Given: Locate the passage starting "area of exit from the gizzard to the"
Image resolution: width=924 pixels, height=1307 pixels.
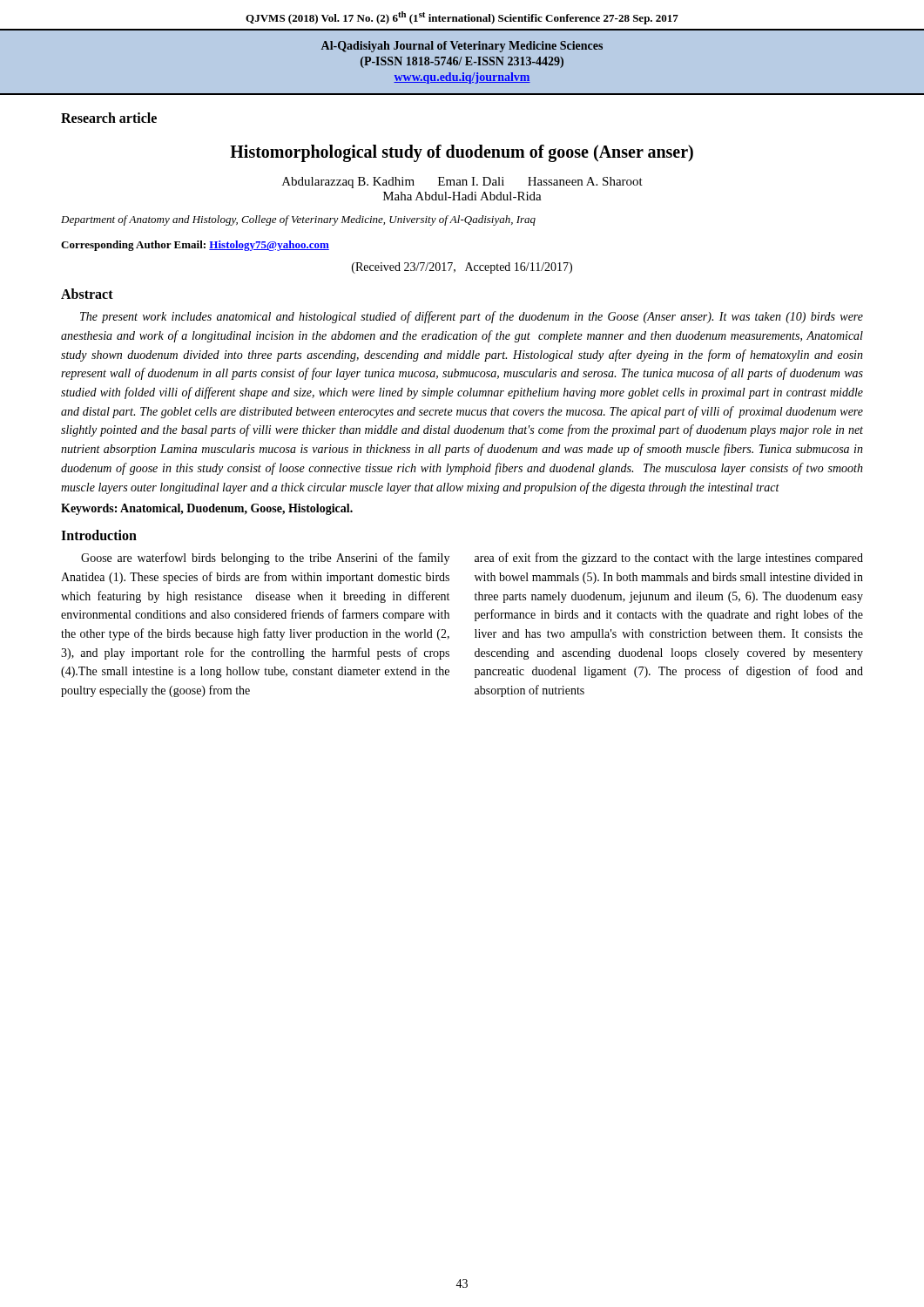Looking at the screenshot, I should (x=669, y=624).
